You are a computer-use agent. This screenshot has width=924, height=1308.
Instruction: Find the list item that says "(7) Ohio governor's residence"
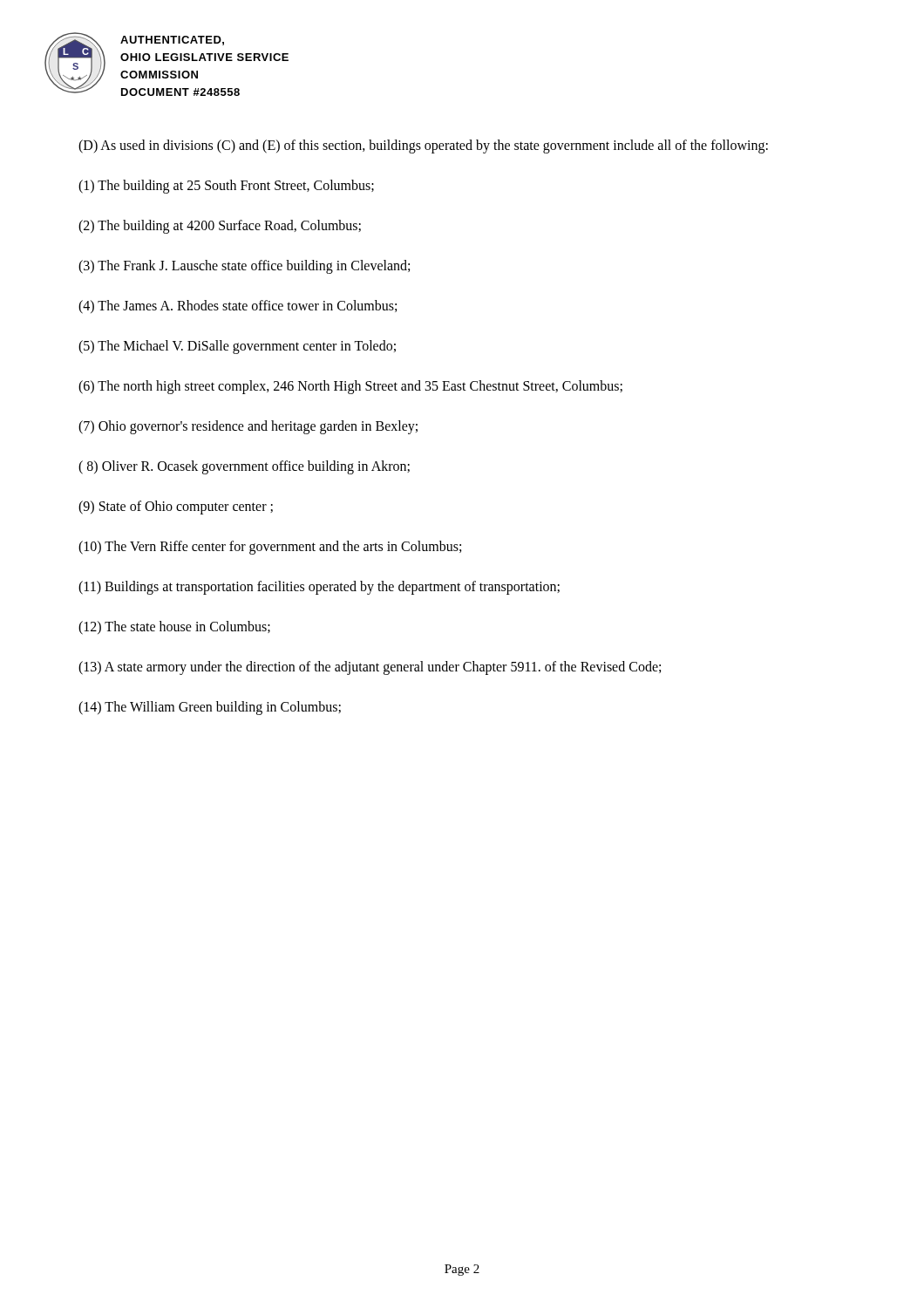pyautogui.click(x=249, y=426)
